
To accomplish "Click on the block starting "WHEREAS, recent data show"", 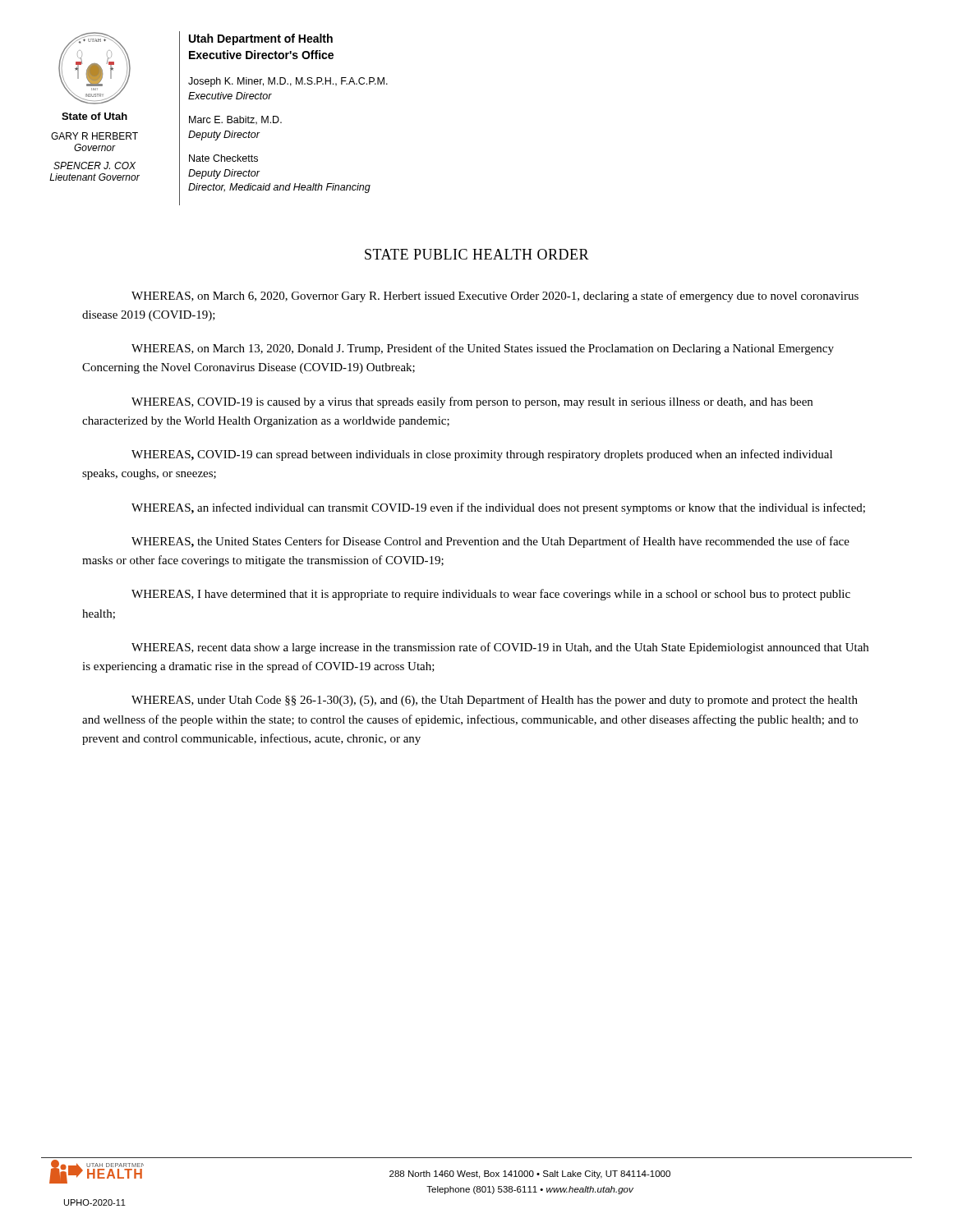I will pyautogui.click(x=476, y=657).
